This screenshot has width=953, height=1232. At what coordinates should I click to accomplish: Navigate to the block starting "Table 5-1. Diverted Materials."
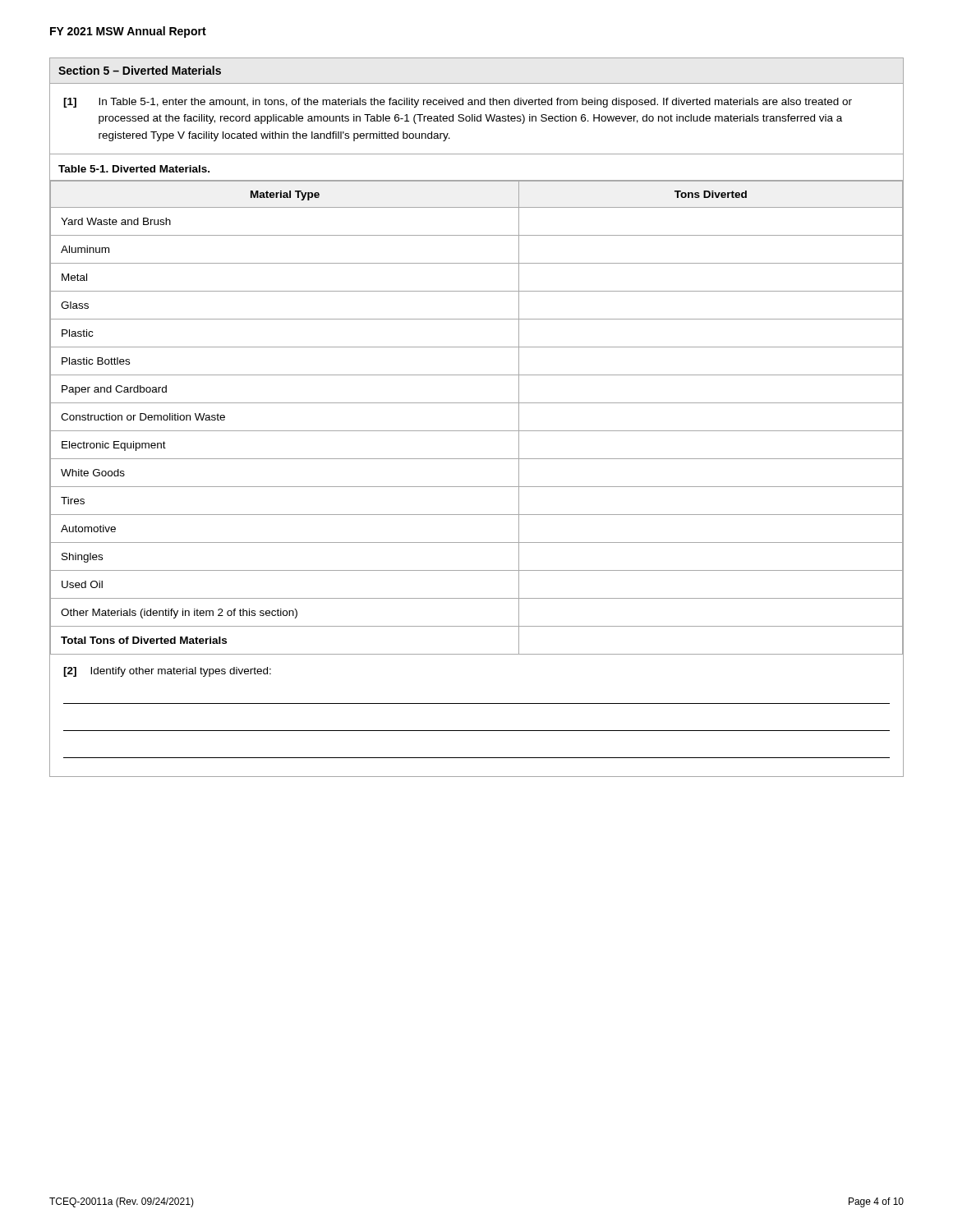coord(134,169)
